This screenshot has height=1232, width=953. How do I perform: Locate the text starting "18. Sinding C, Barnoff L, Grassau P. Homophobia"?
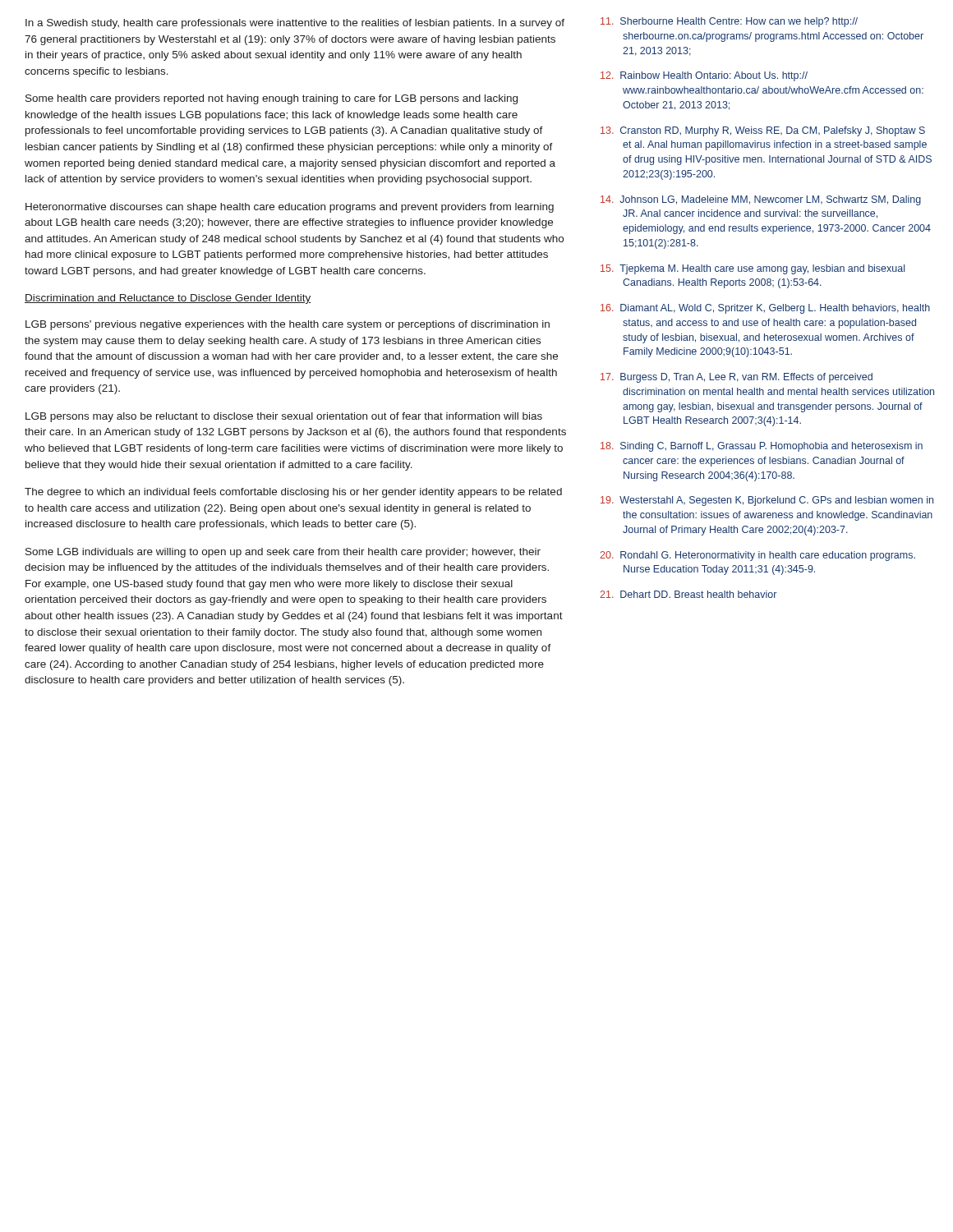click(x=761, y=461)
